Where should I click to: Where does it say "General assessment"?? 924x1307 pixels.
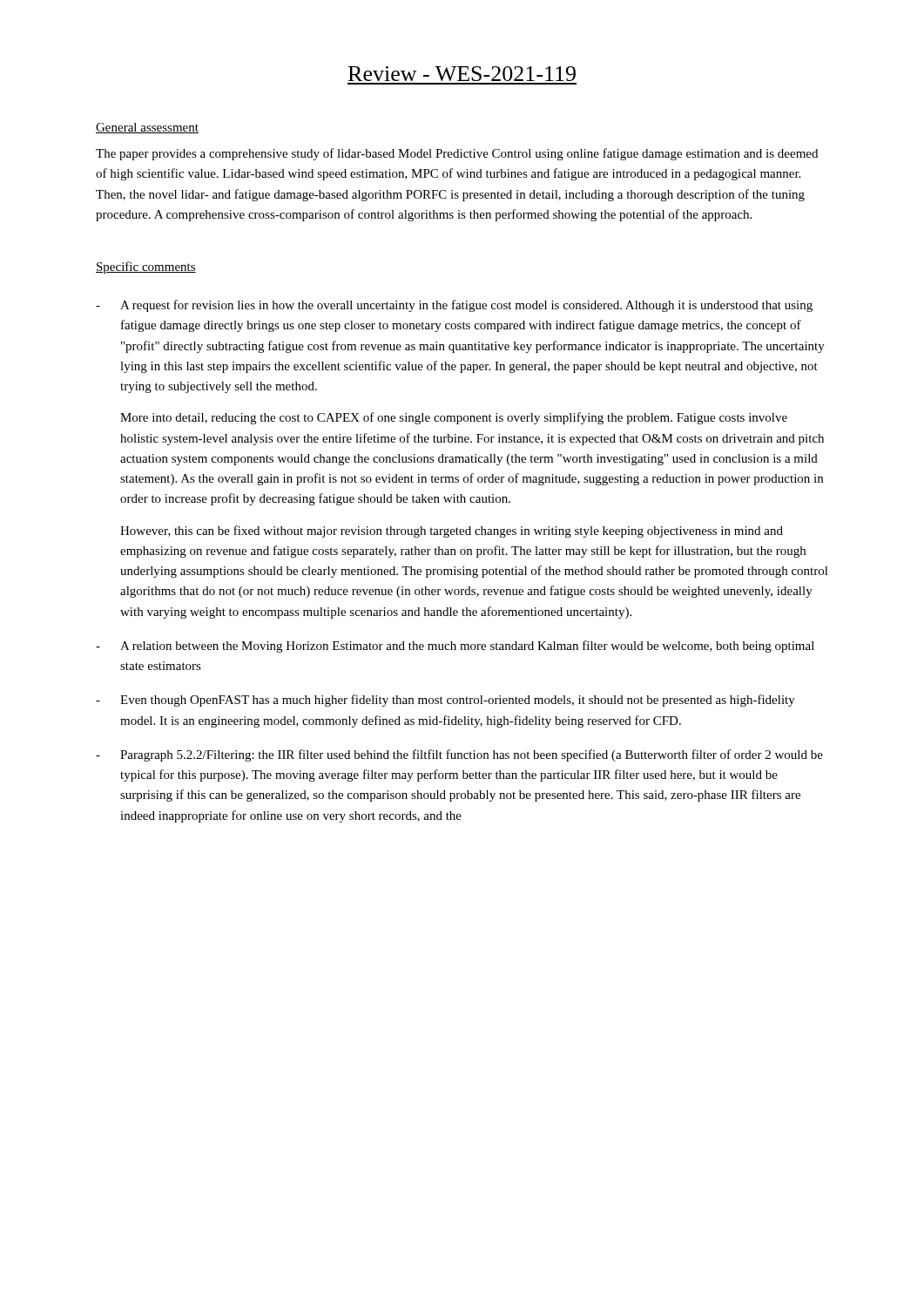pyautogui.click(x=147, y=127)
